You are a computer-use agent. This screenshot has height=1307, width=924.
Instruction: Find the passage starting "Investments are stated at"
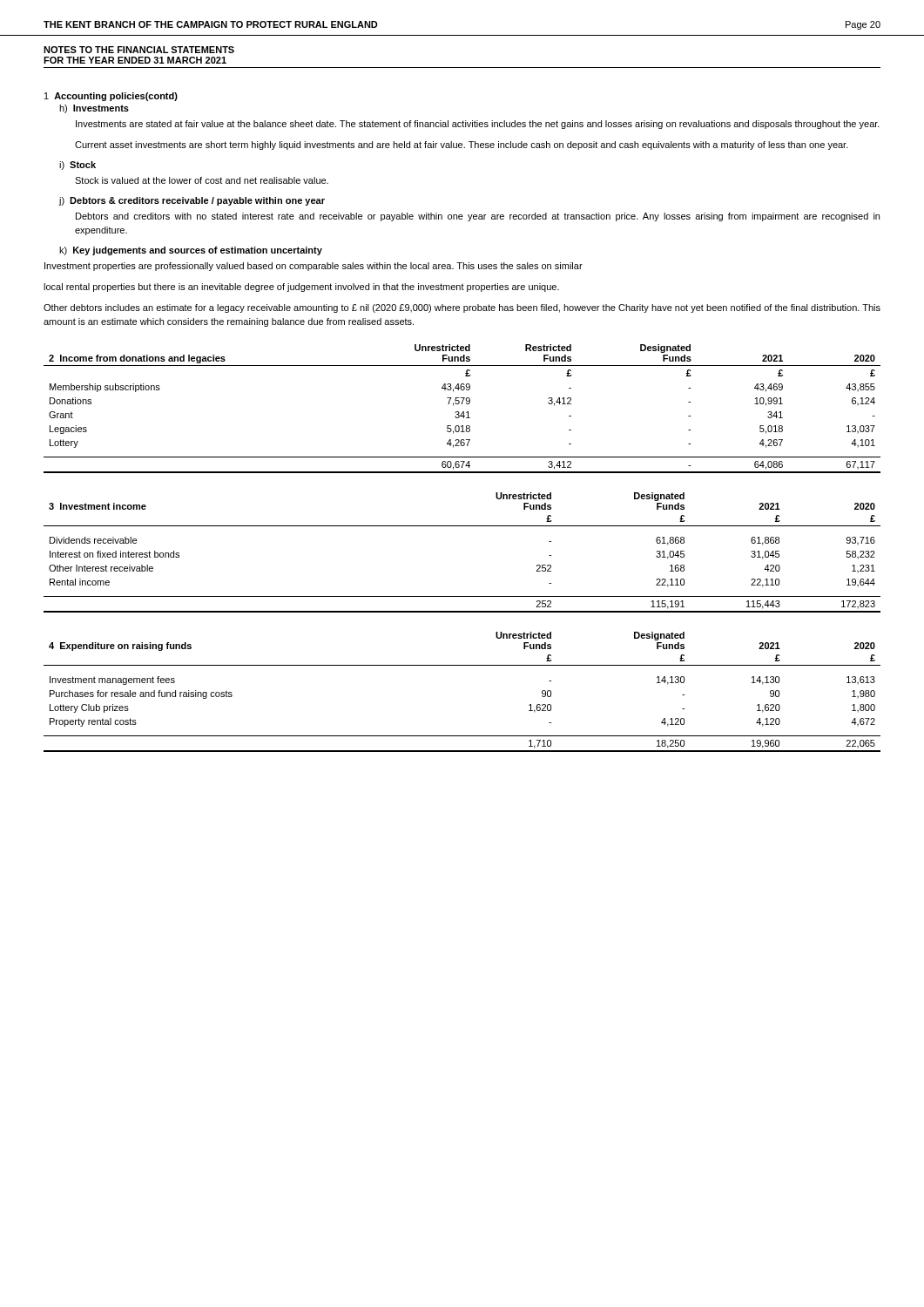click(x=477, y=124)
